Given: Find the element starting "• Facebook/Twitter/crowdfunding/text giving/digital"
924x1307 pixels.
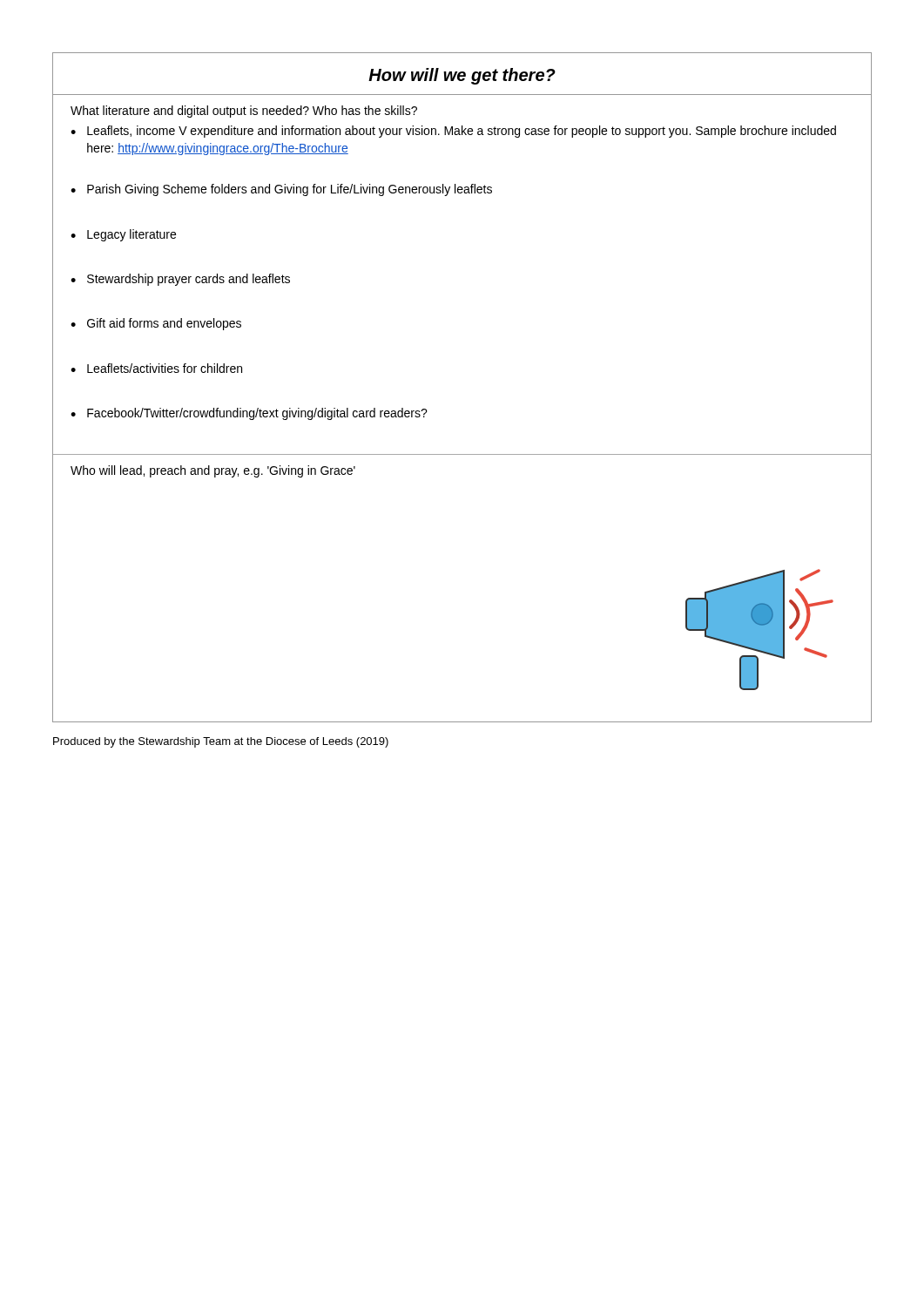Looking at the screenshot, I should click(249, 415).
